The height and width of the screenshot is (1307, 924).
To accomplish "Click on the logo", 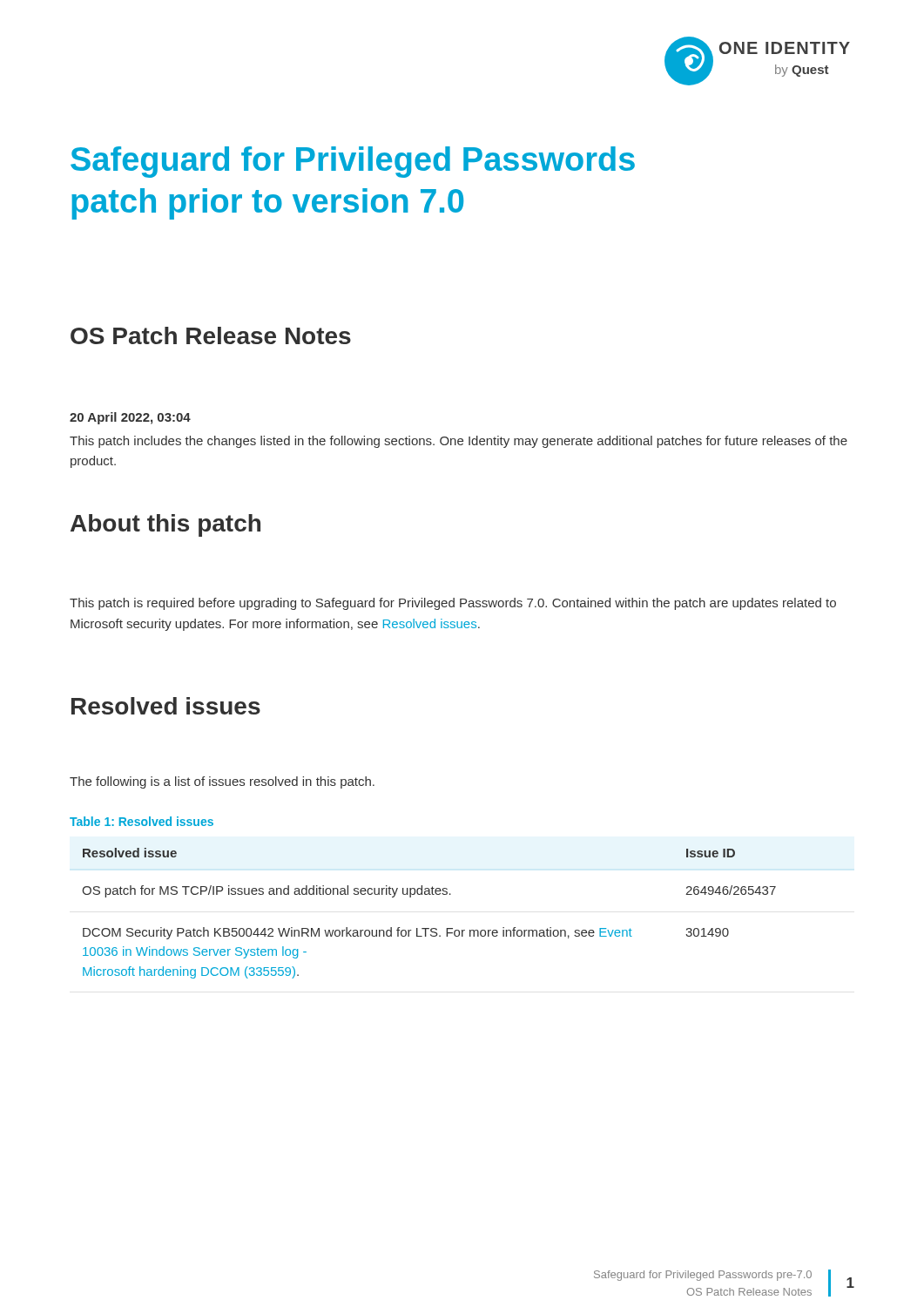I will click(x=759, y=71).
